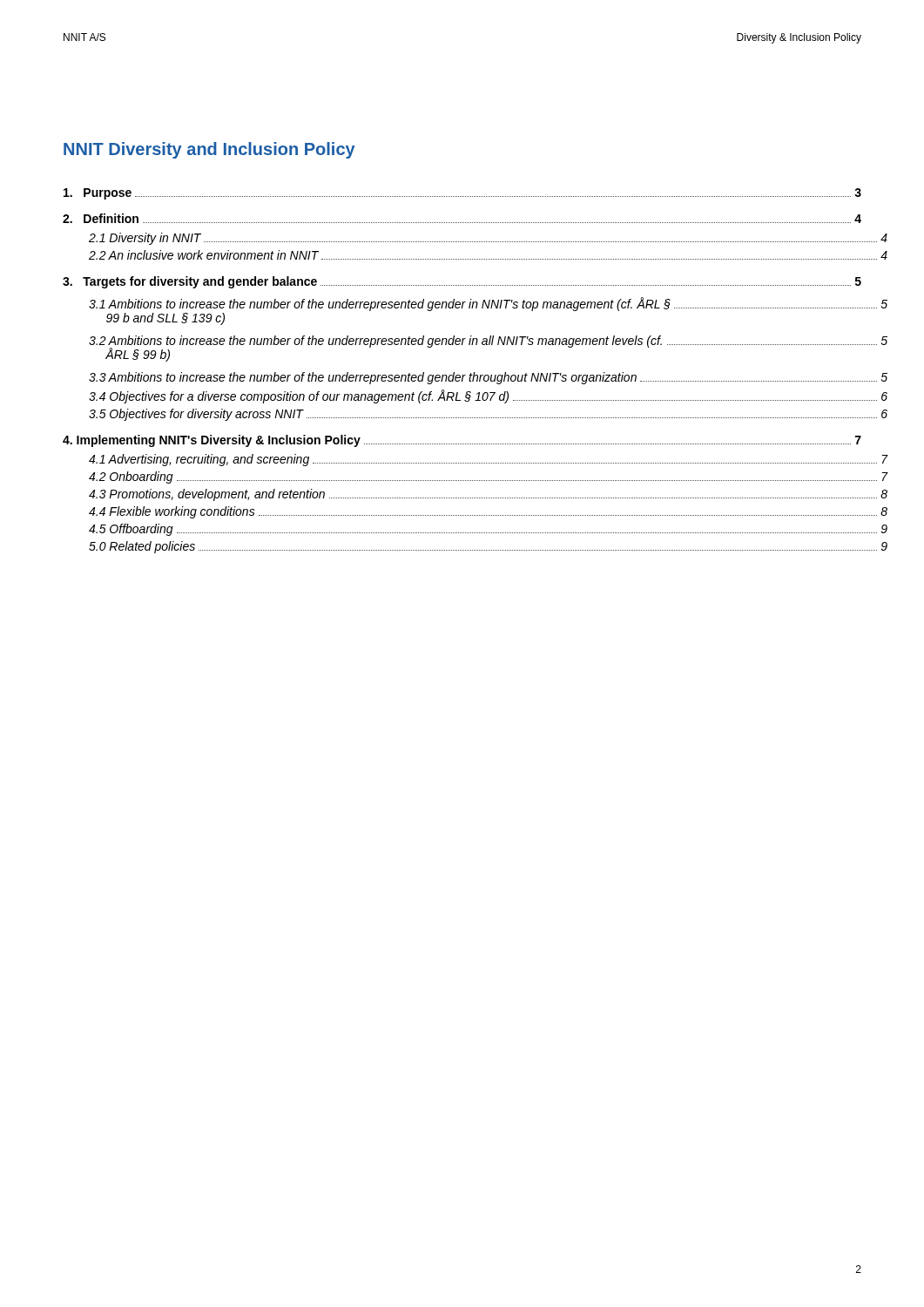Locate the passage starting "2.1 Diversity in NNIT 4"
This screenshot has width=924, height=1307.
click(488, 238)
